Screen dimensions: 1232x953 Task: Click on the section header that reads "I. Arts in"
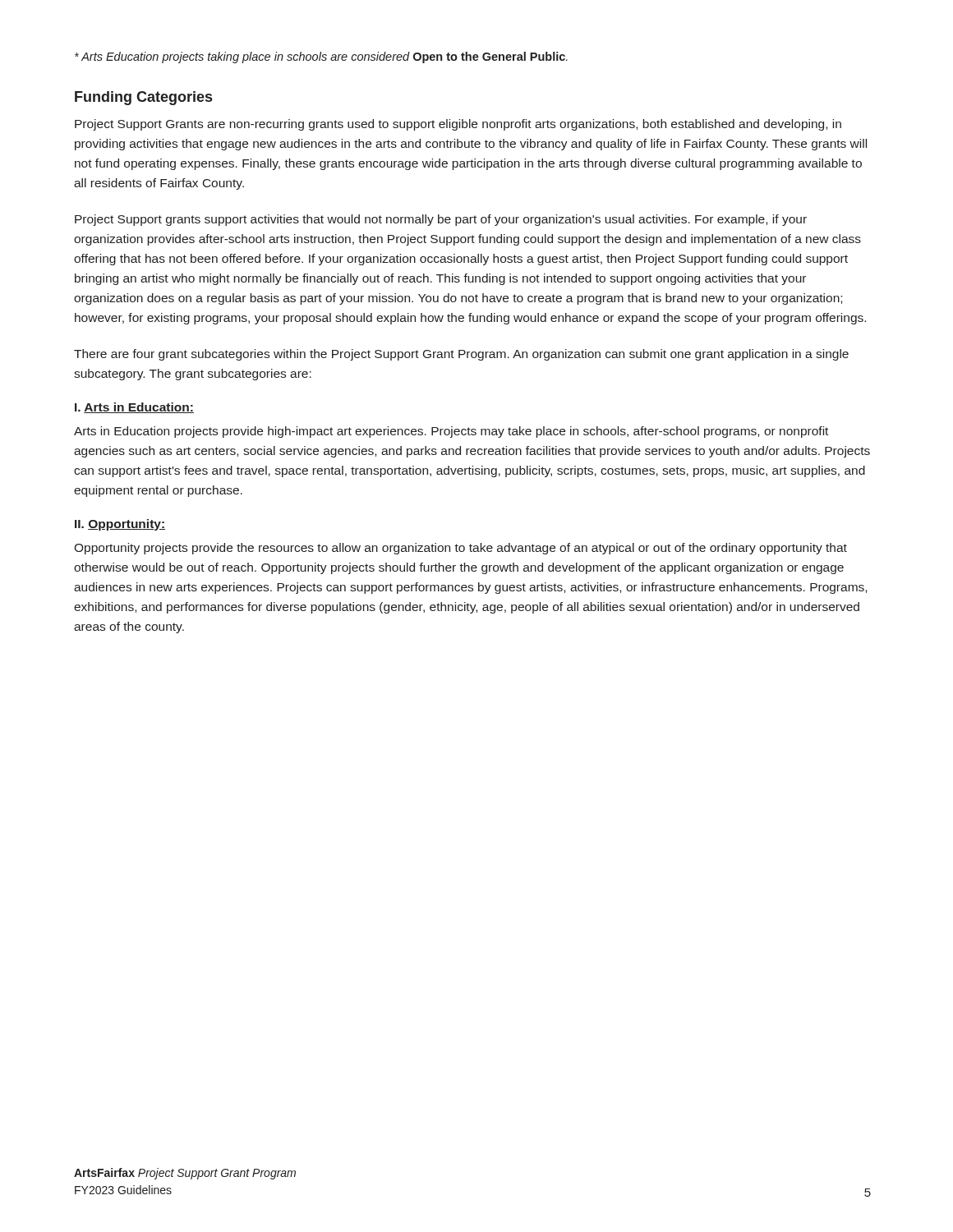tap(134, 408)
